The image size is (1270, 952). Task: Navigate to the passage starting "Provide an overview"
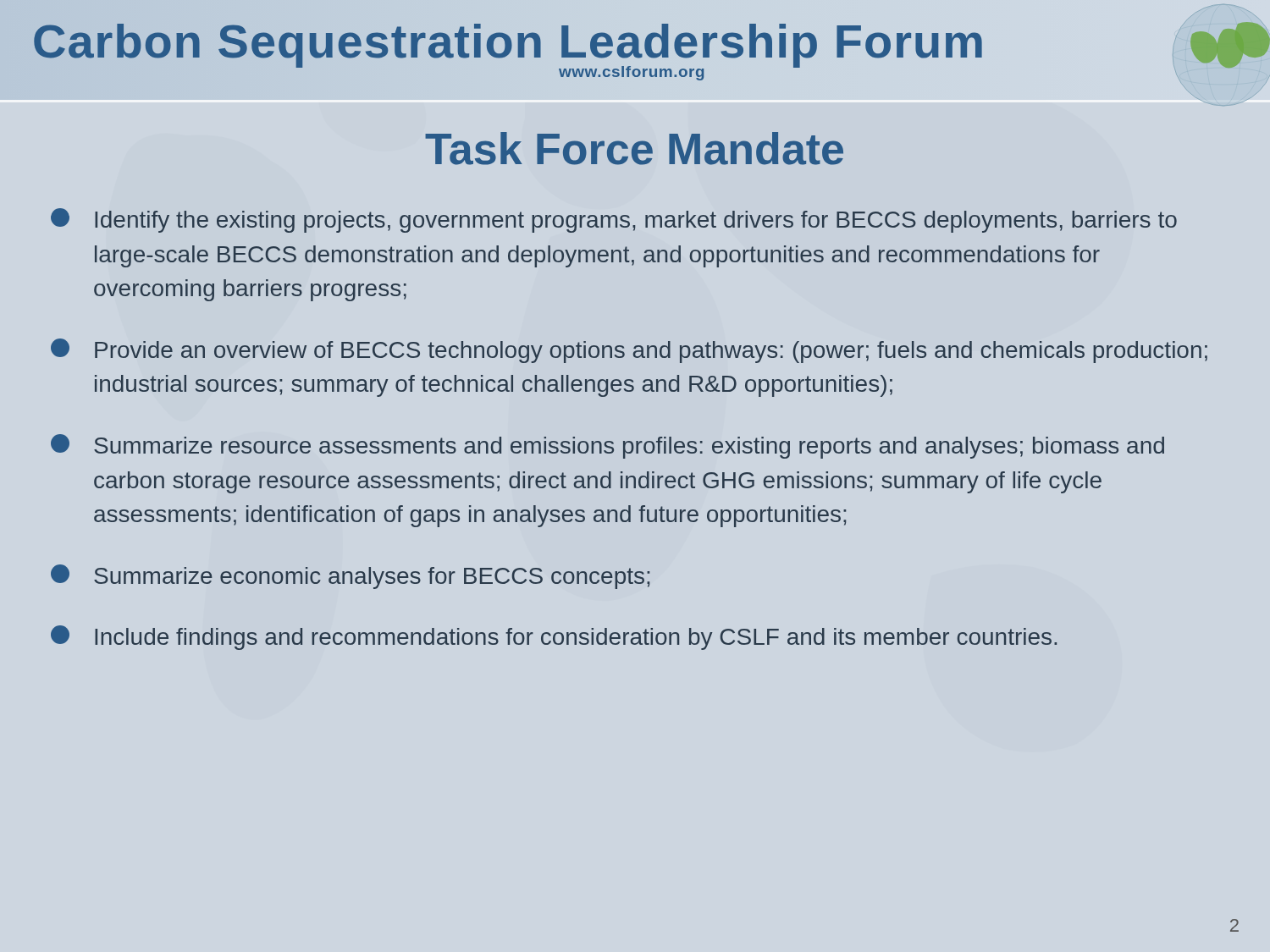click(x=635, y=368)
